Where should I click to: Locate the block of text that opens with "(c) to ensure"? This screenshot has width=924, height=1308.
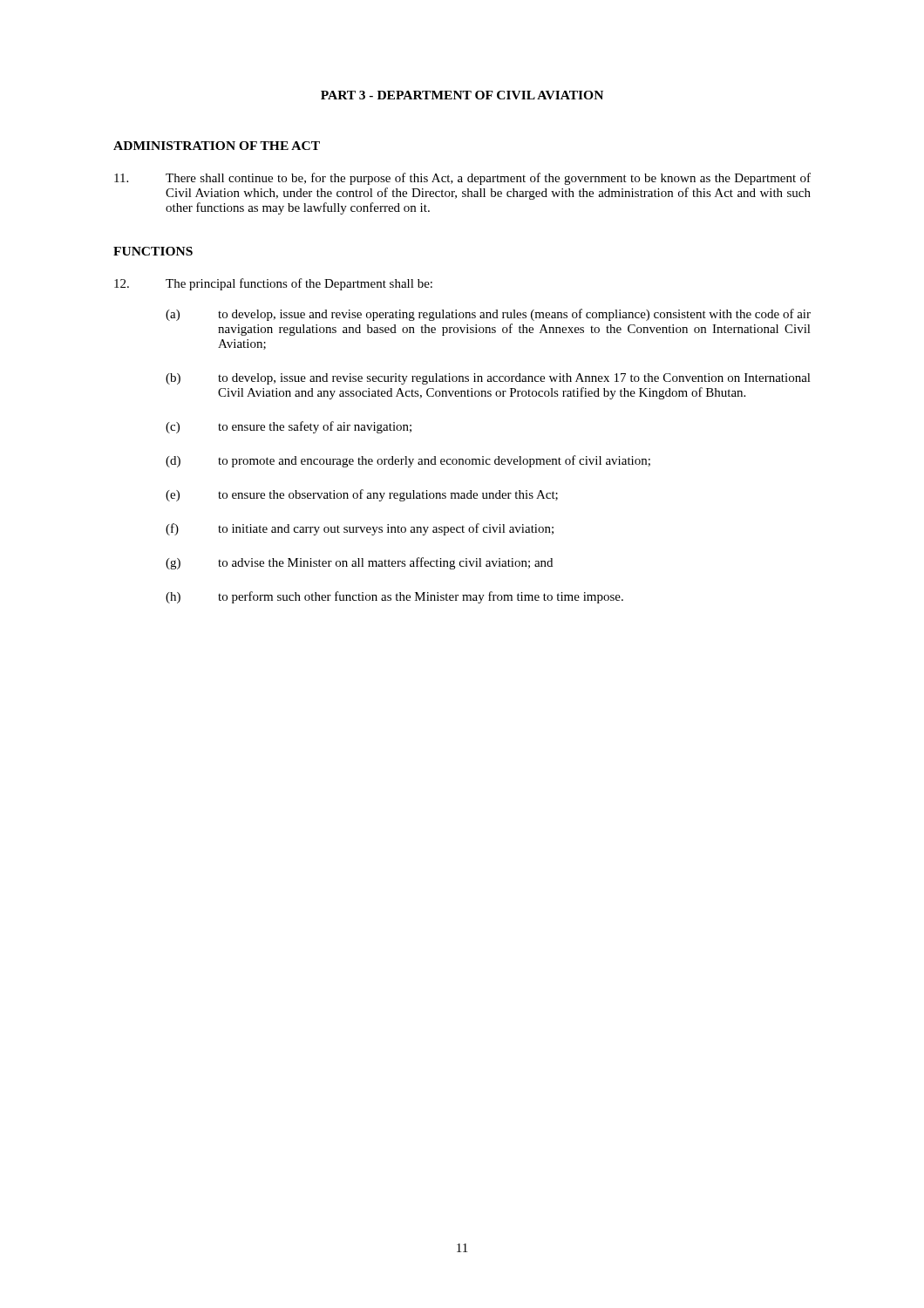[289, 427]
